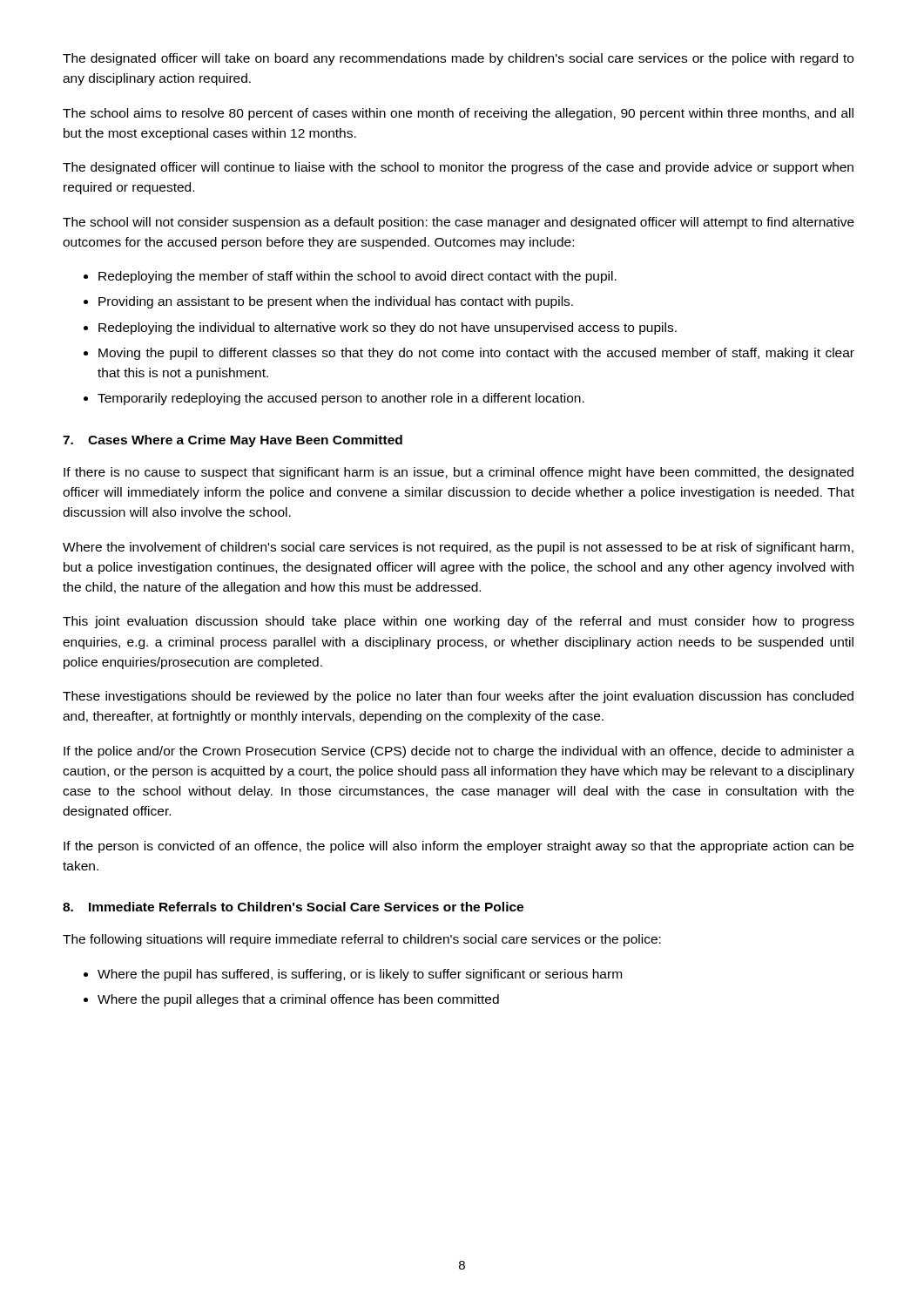Screen dimensions: 1307x924
Task: Select the list item that reads "Temporarily redeploying the accused person"
Action: (476, 398)
